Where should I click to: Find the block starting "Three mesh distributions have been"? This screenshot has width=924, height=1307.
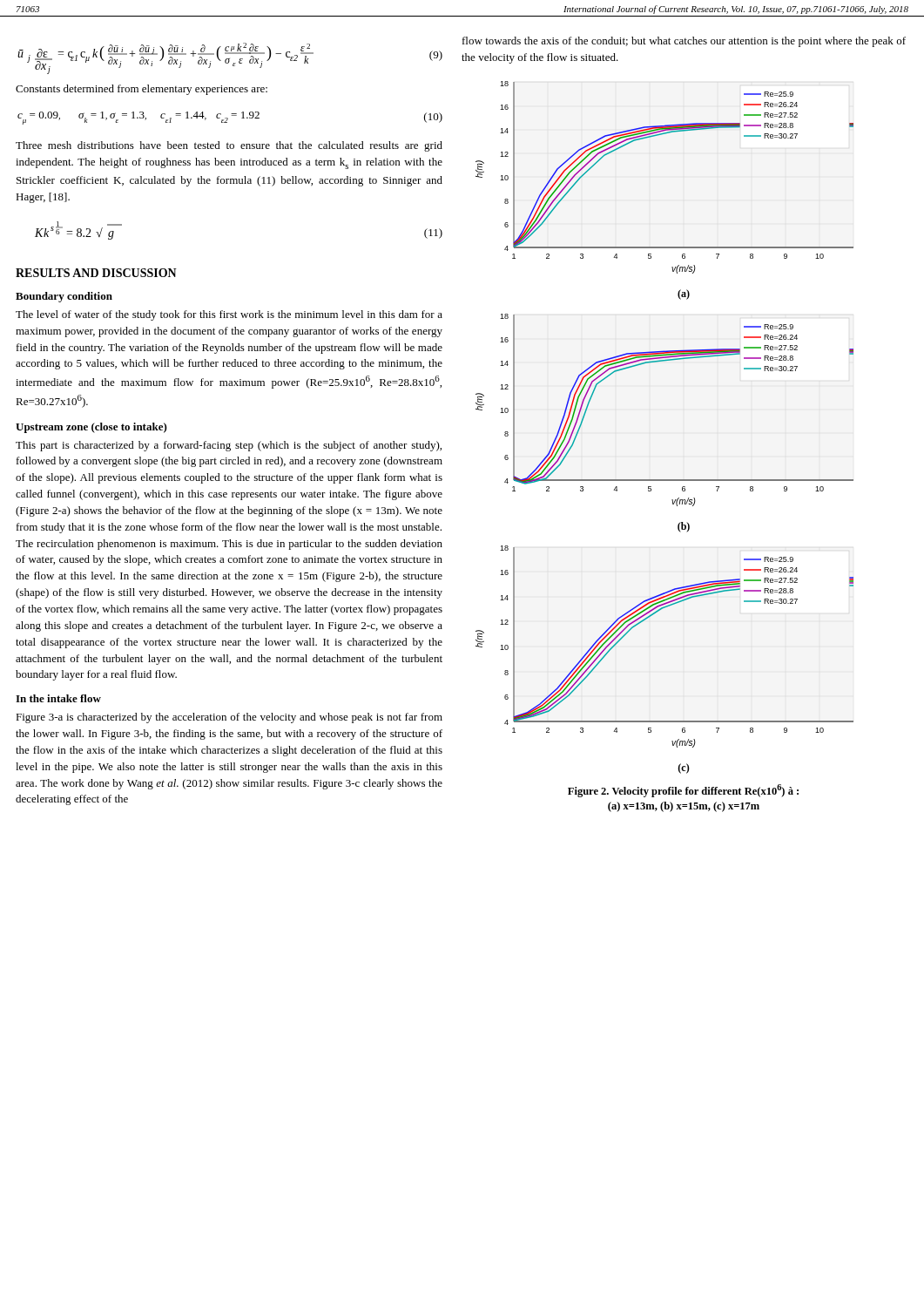point(229,171)
